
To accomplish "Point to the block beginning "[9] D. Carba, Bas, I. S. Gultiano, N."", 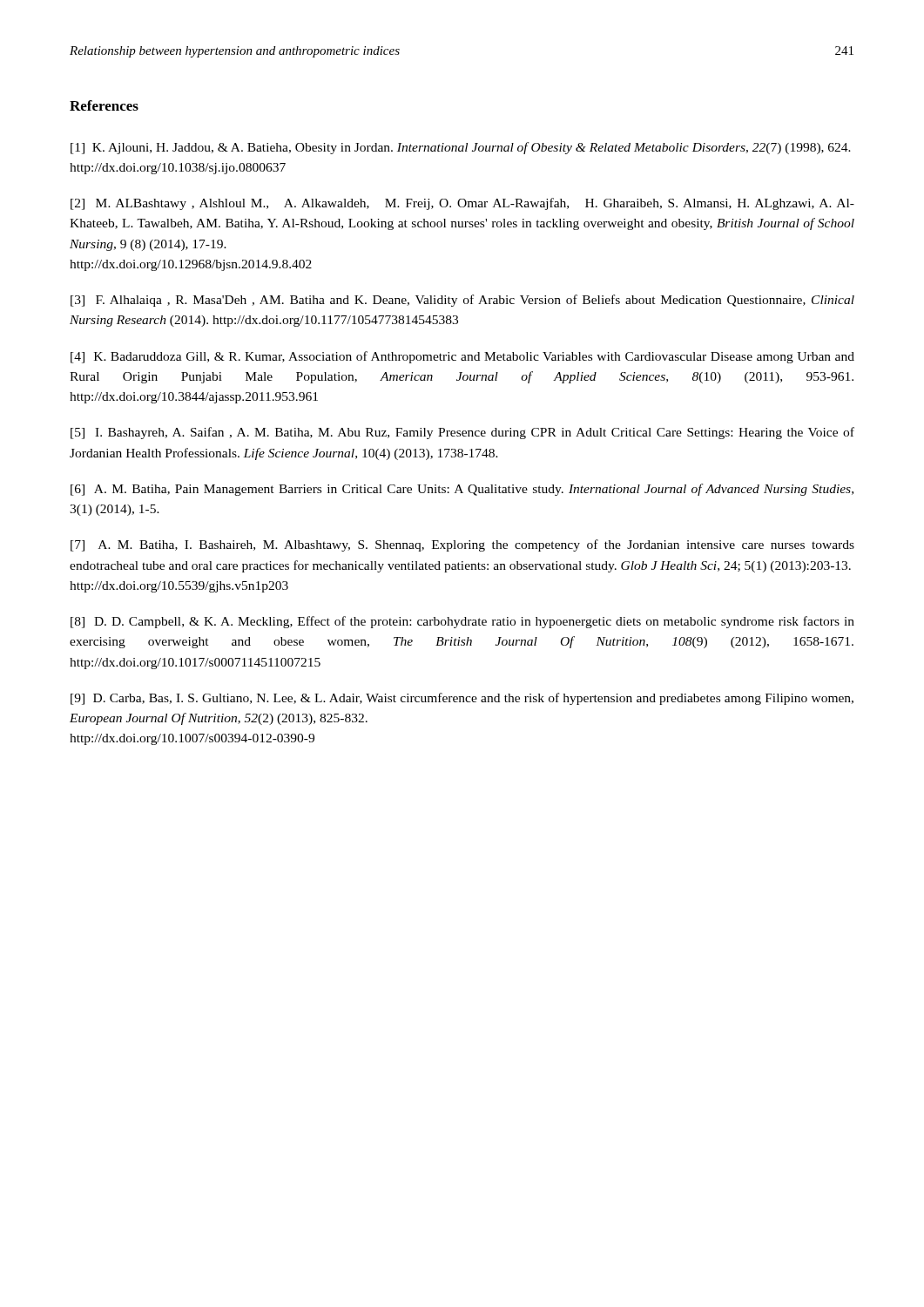I will [462, 699].
